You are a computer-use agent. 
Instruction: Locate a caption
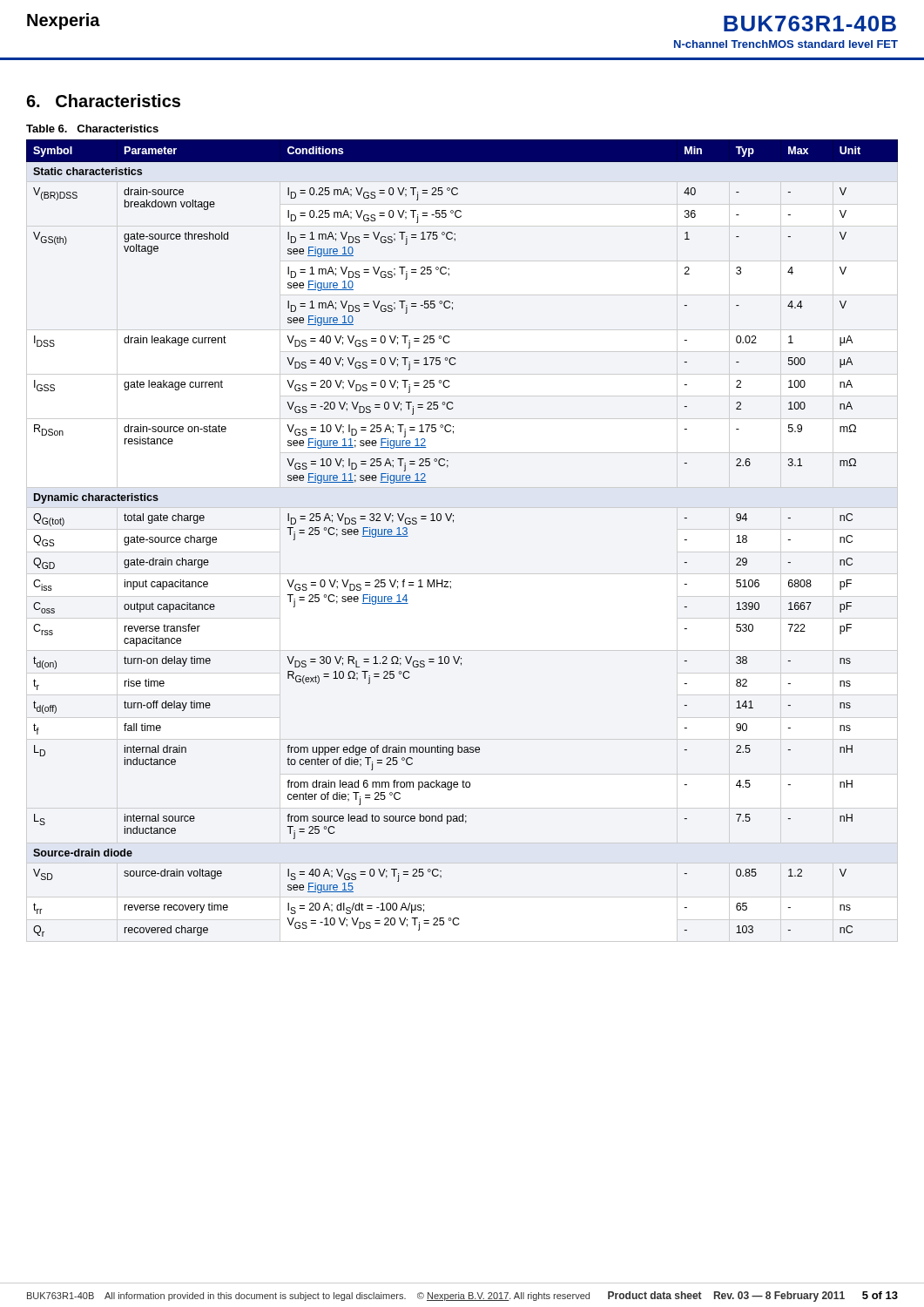click(92, 128)
